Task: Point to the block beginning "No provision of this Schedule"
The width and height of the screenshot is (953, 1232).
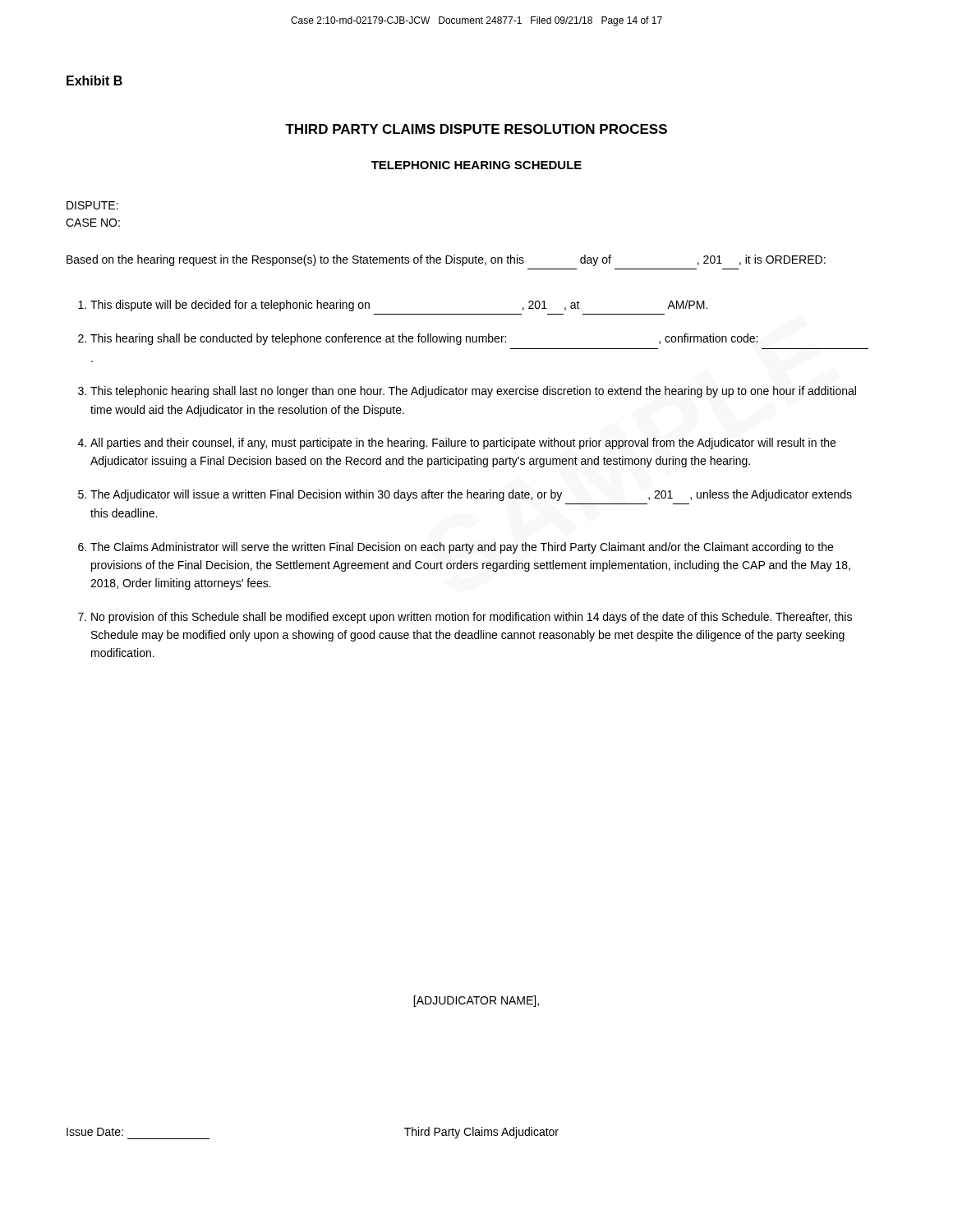Action: 471,635
